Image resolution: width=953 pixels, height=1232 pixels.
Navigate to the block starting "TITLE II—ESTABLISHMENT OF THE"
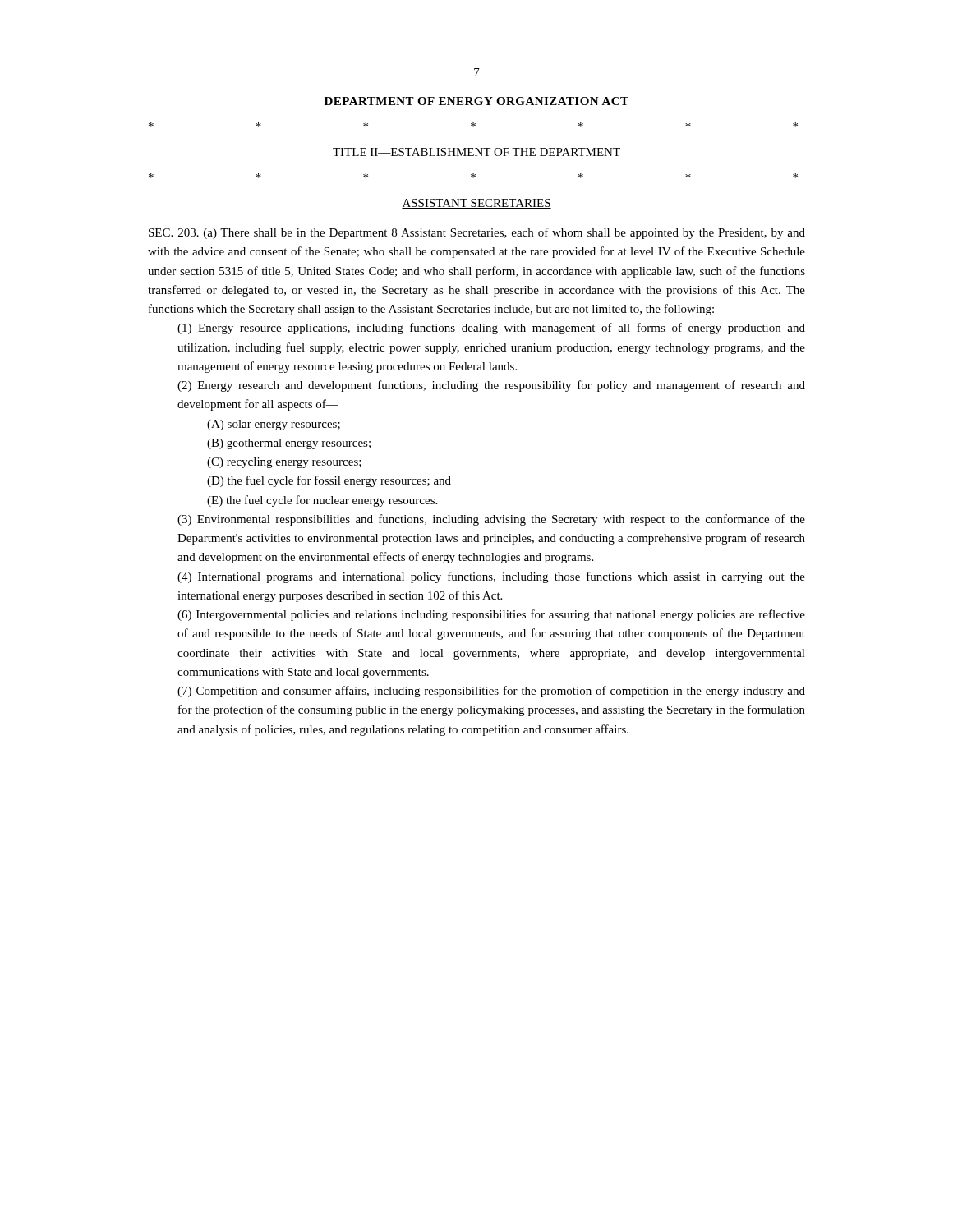click(x=476, y=152)
